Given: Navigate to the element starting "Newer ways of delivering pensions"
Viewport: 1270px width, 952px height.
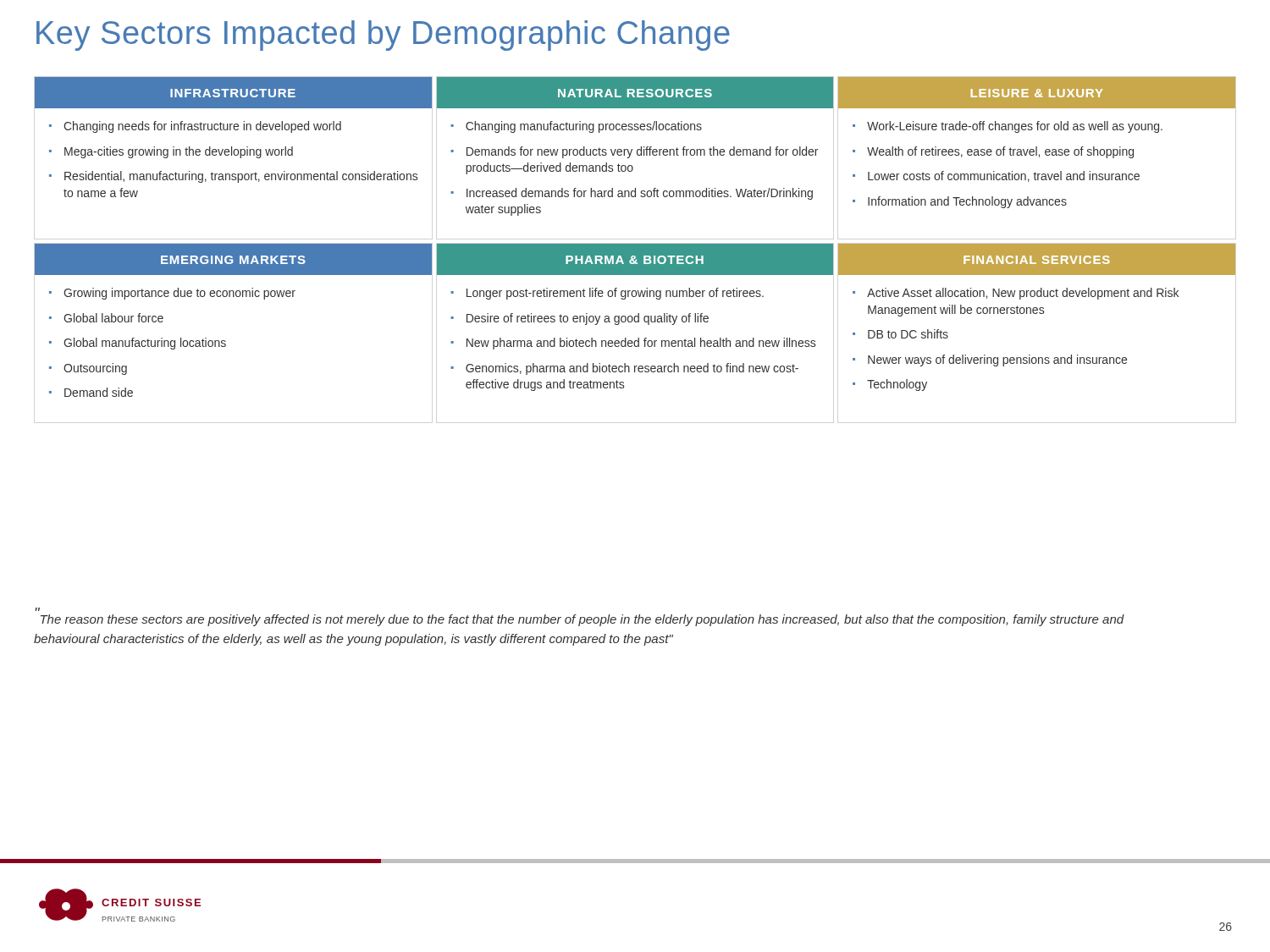Looking at the screenshot, I should click(x=997, y=359).
